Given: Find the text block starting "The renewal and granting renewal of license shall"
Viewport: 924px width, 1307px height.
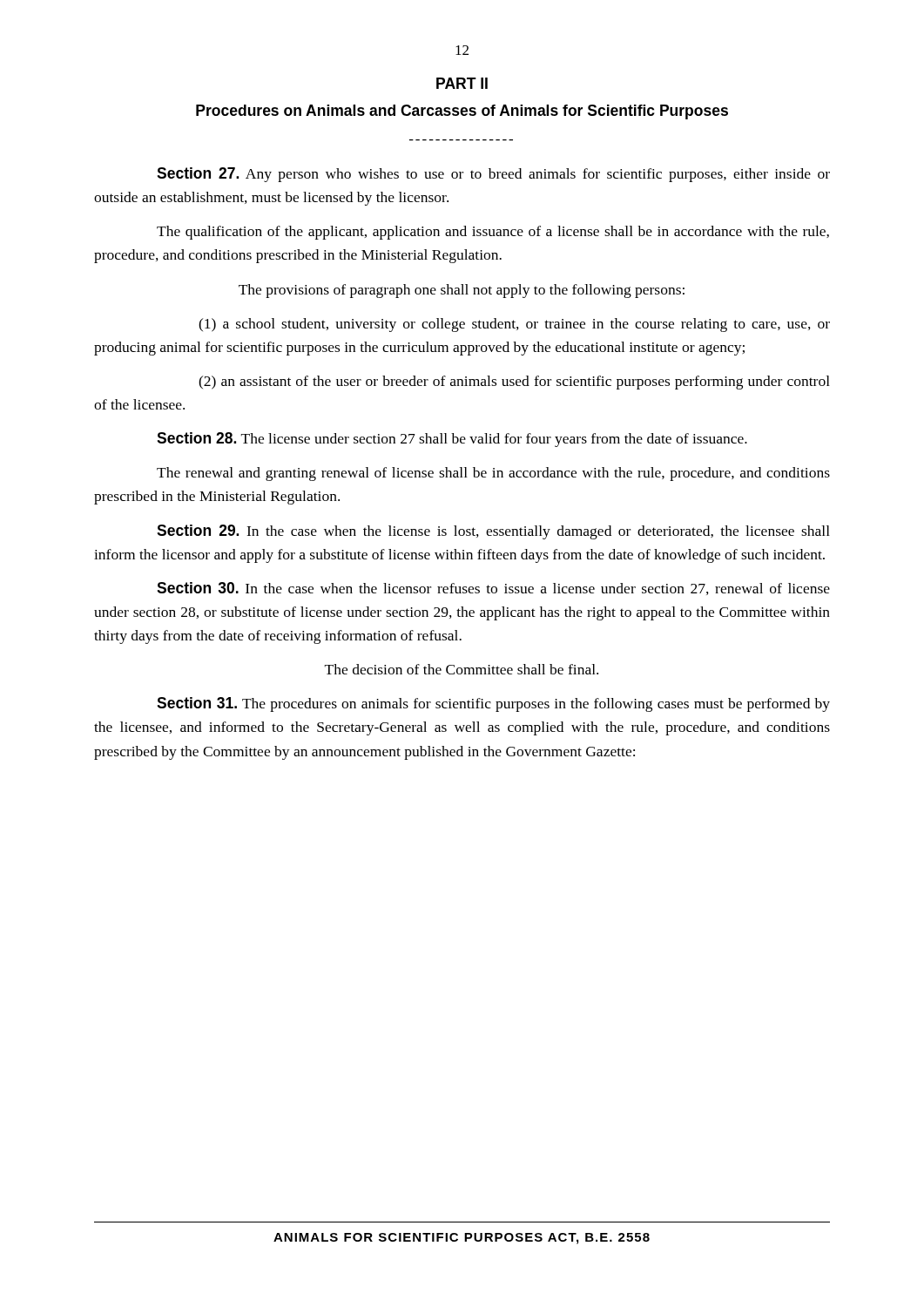Looking at the screenshot, I should (462, 484).
